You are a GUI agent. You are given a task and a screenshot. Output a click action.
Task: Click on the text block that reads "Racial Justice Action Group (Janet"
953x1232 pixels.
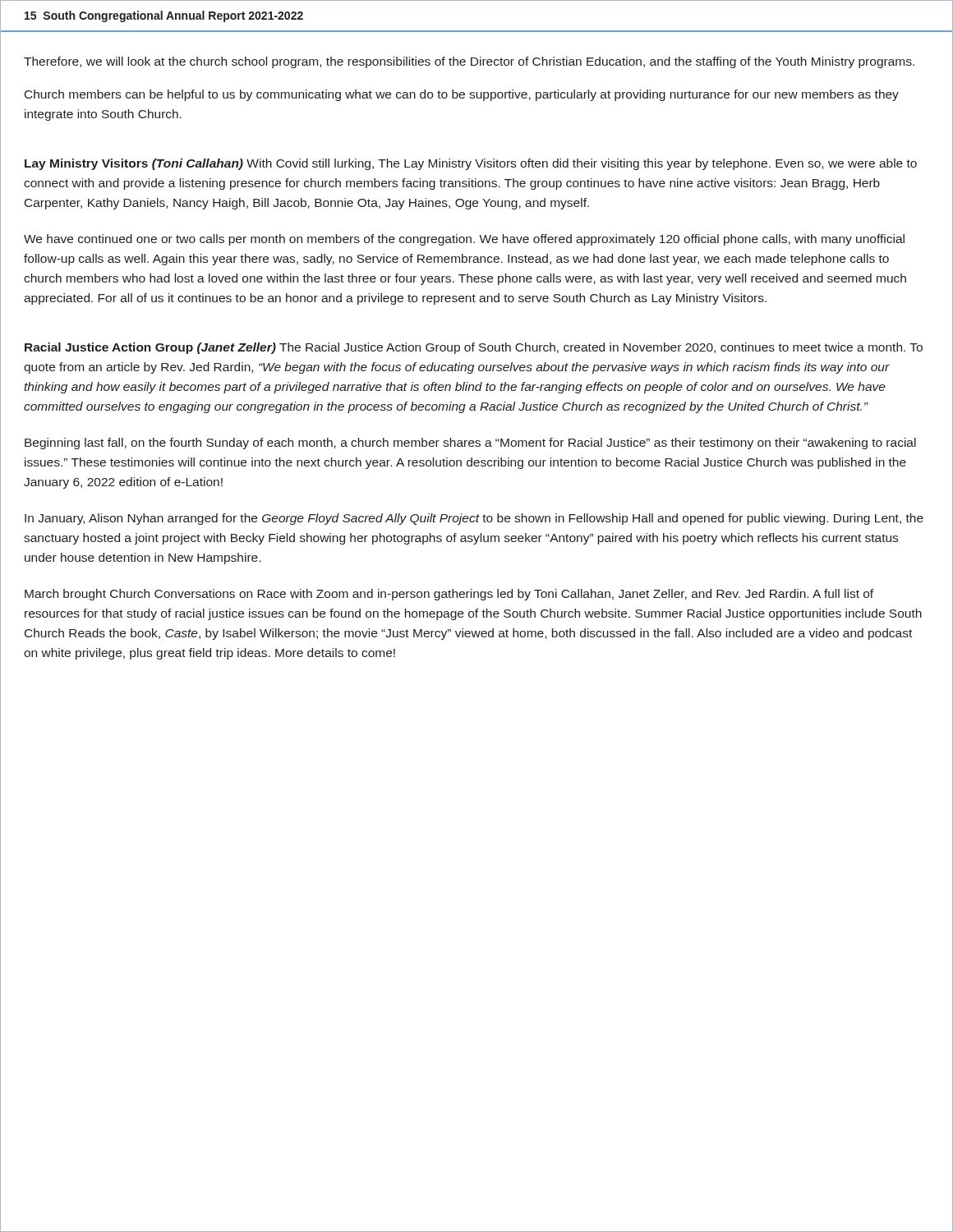(473, 377)
